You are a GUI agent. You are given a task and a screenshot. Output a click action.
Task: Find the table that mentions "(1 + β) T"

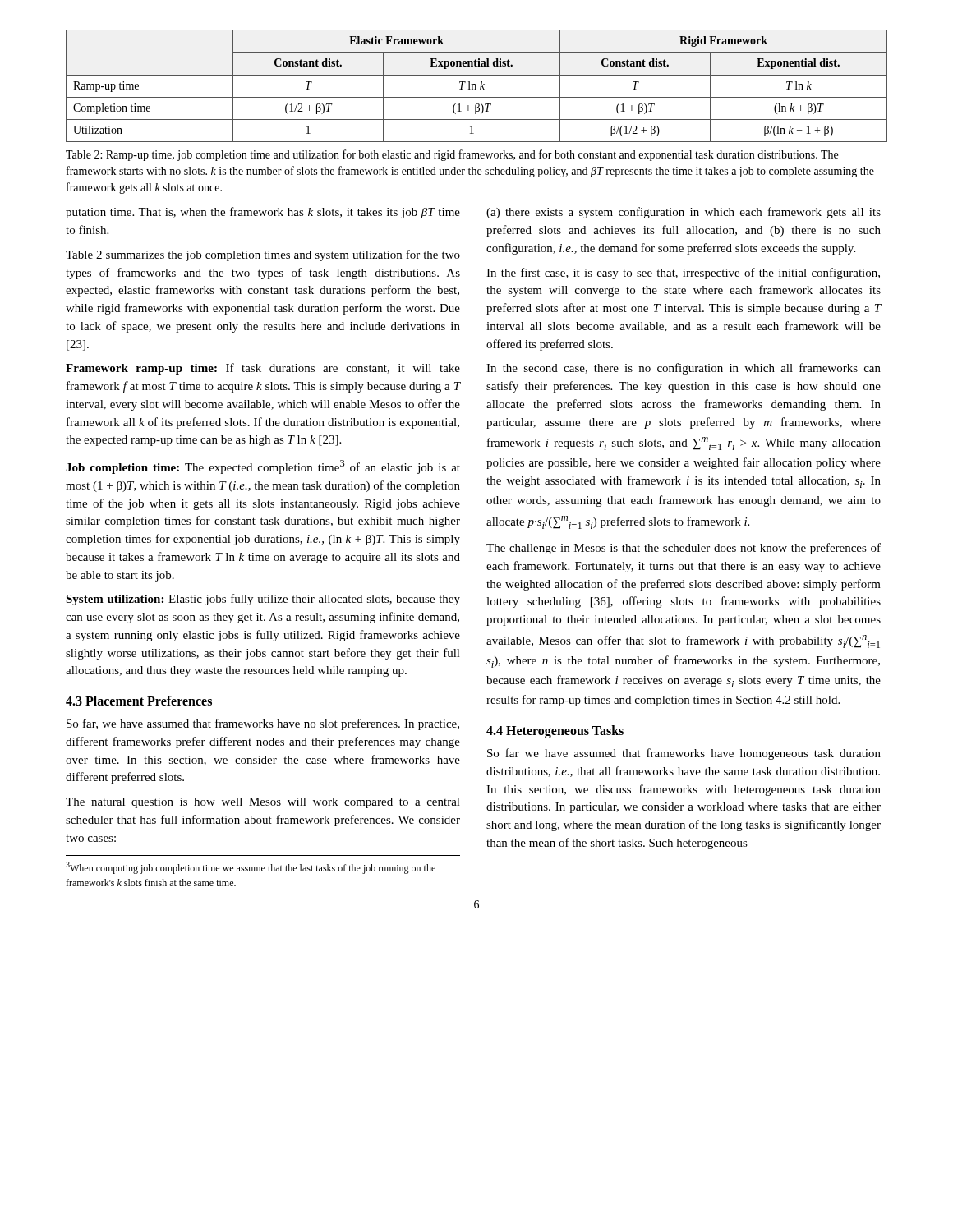[x=476, y=86]
